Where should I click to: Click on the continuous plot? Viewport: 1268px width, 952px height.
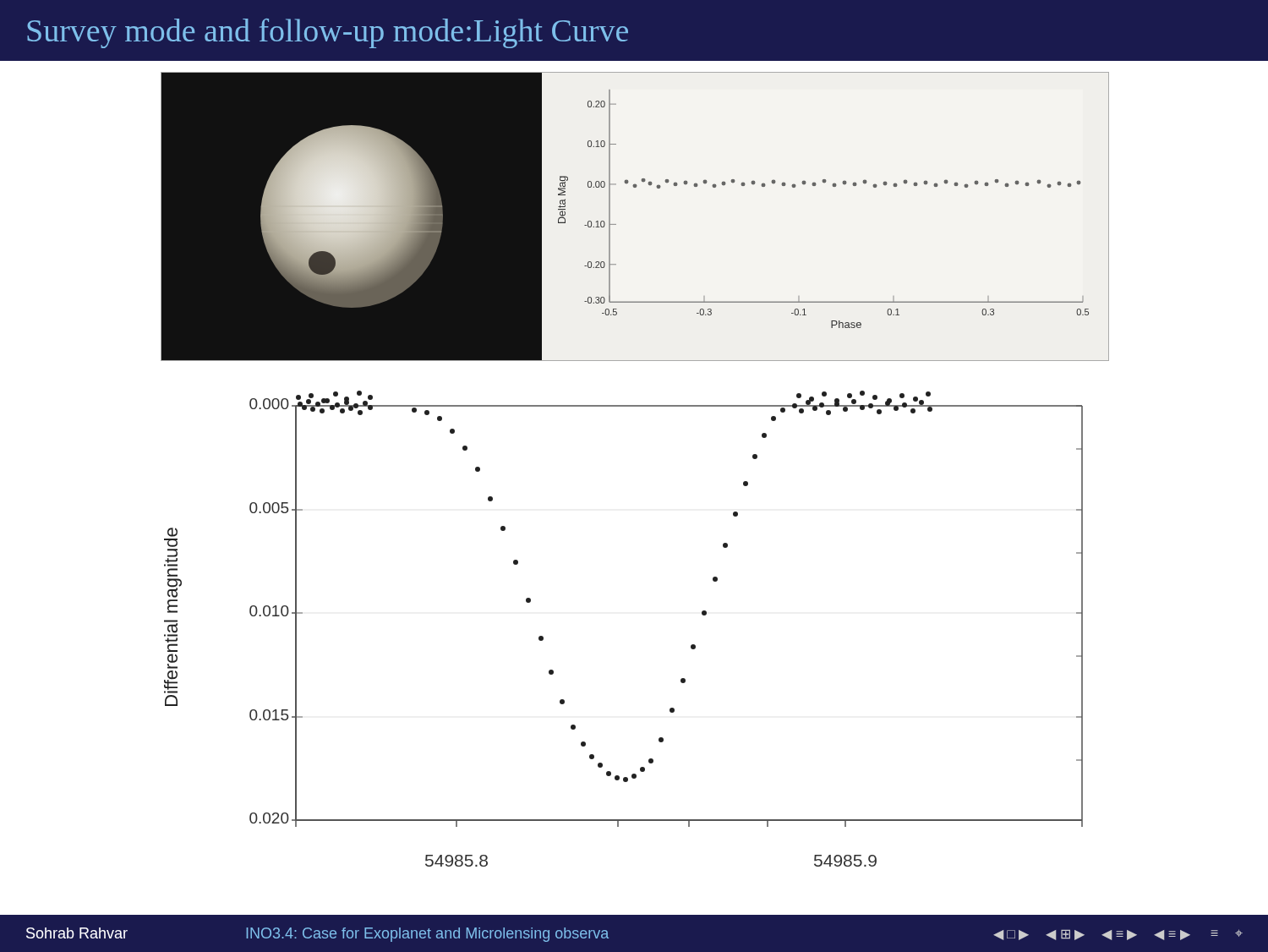[634, 638]
